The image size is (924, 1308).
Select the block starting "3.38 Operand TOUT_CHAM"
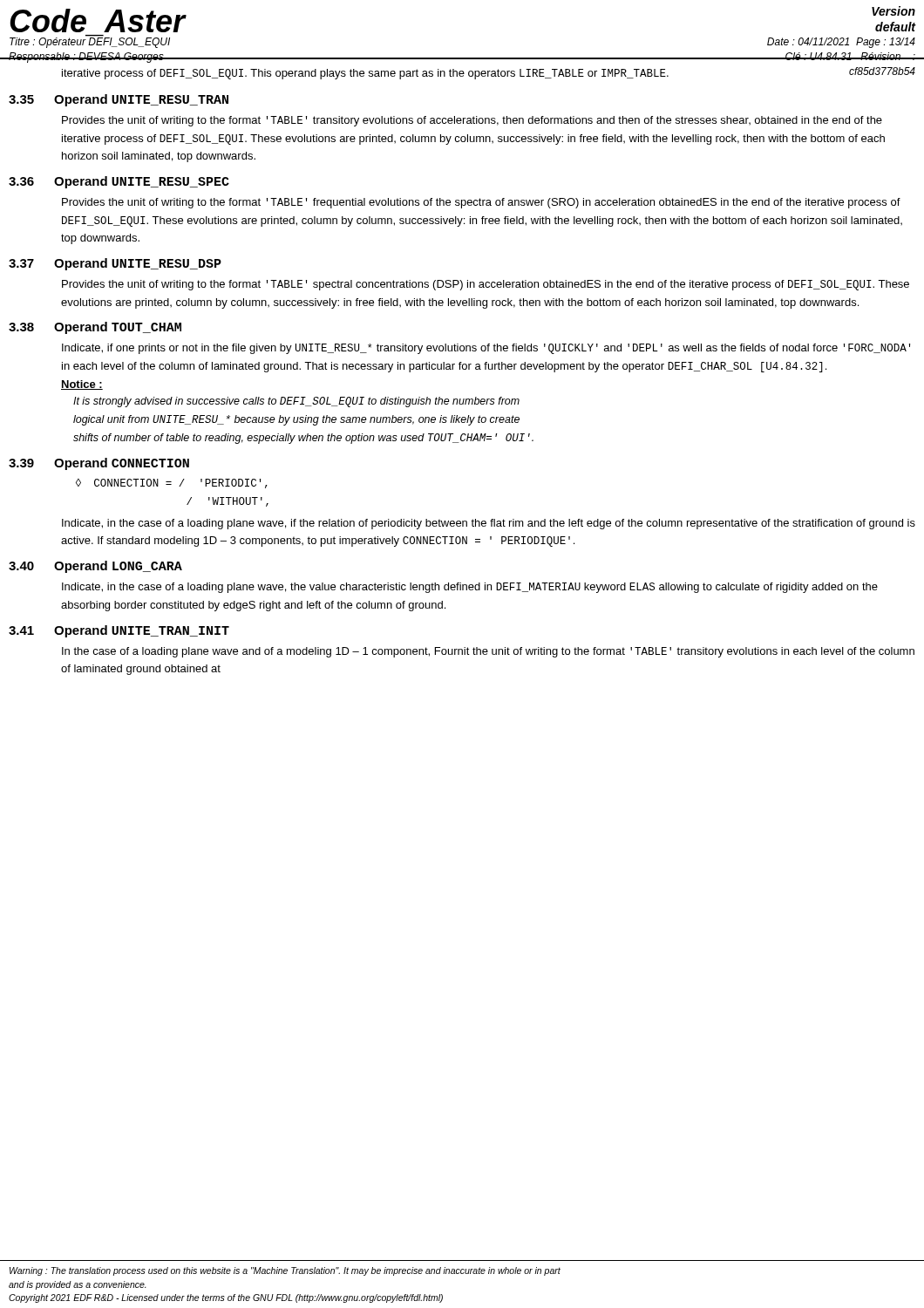point(95,327)
